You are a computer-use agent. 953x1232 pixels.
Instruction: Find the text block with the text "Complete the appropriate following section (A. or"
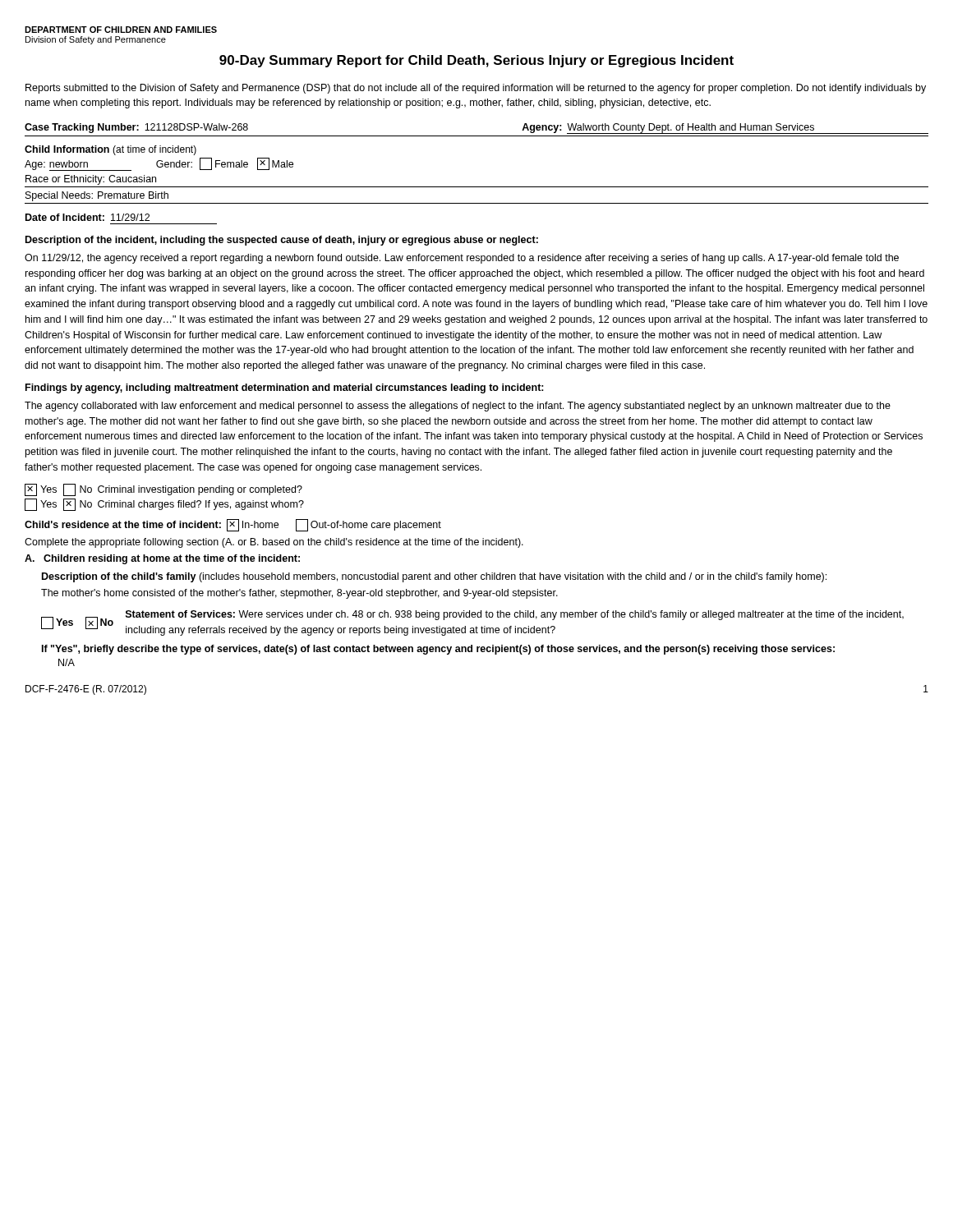click(x=274, y=542)
